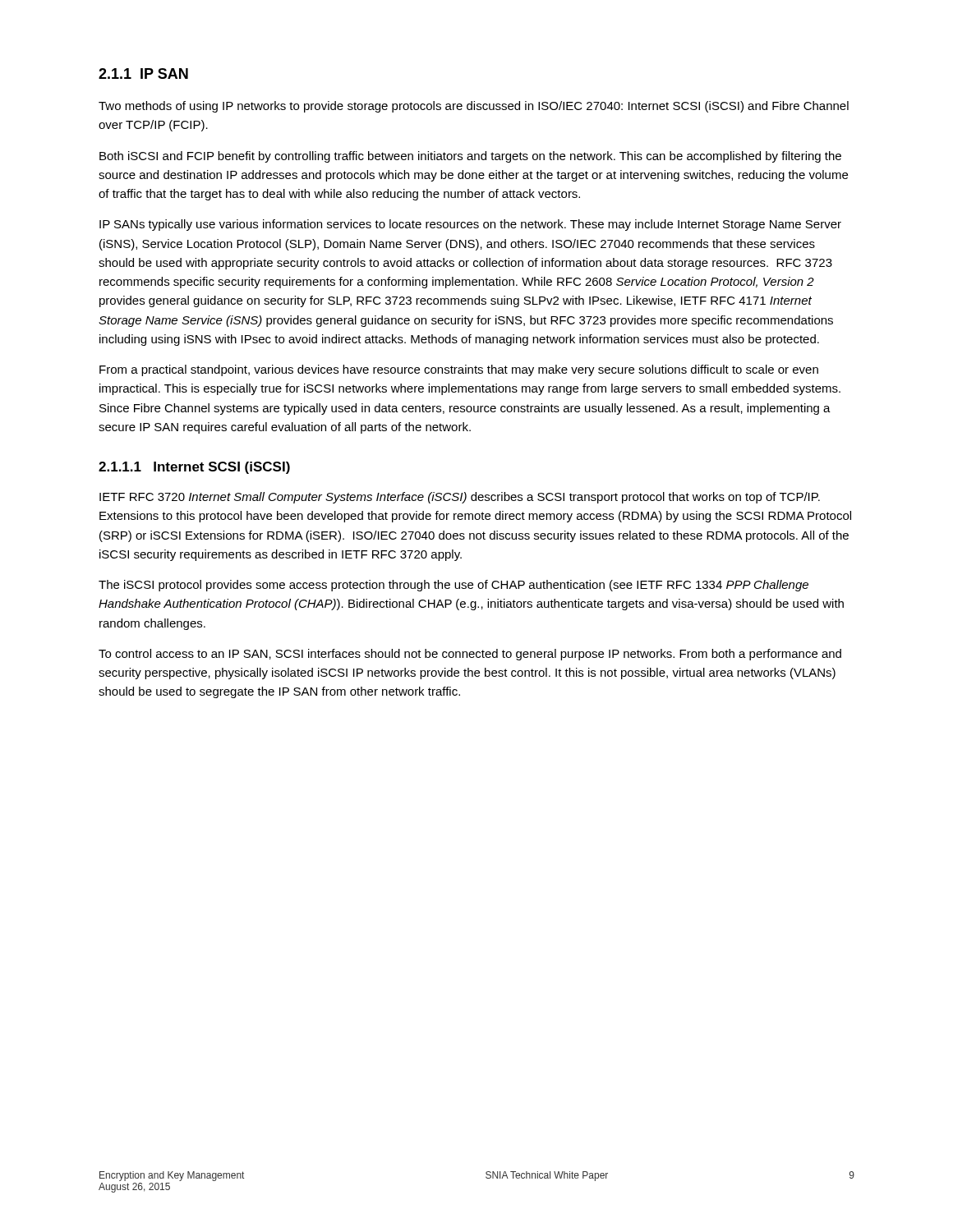Click on the section header that says "2.1.1 IP SAN"
This screenshot has height=1232, width=953.
coord(144,74)
